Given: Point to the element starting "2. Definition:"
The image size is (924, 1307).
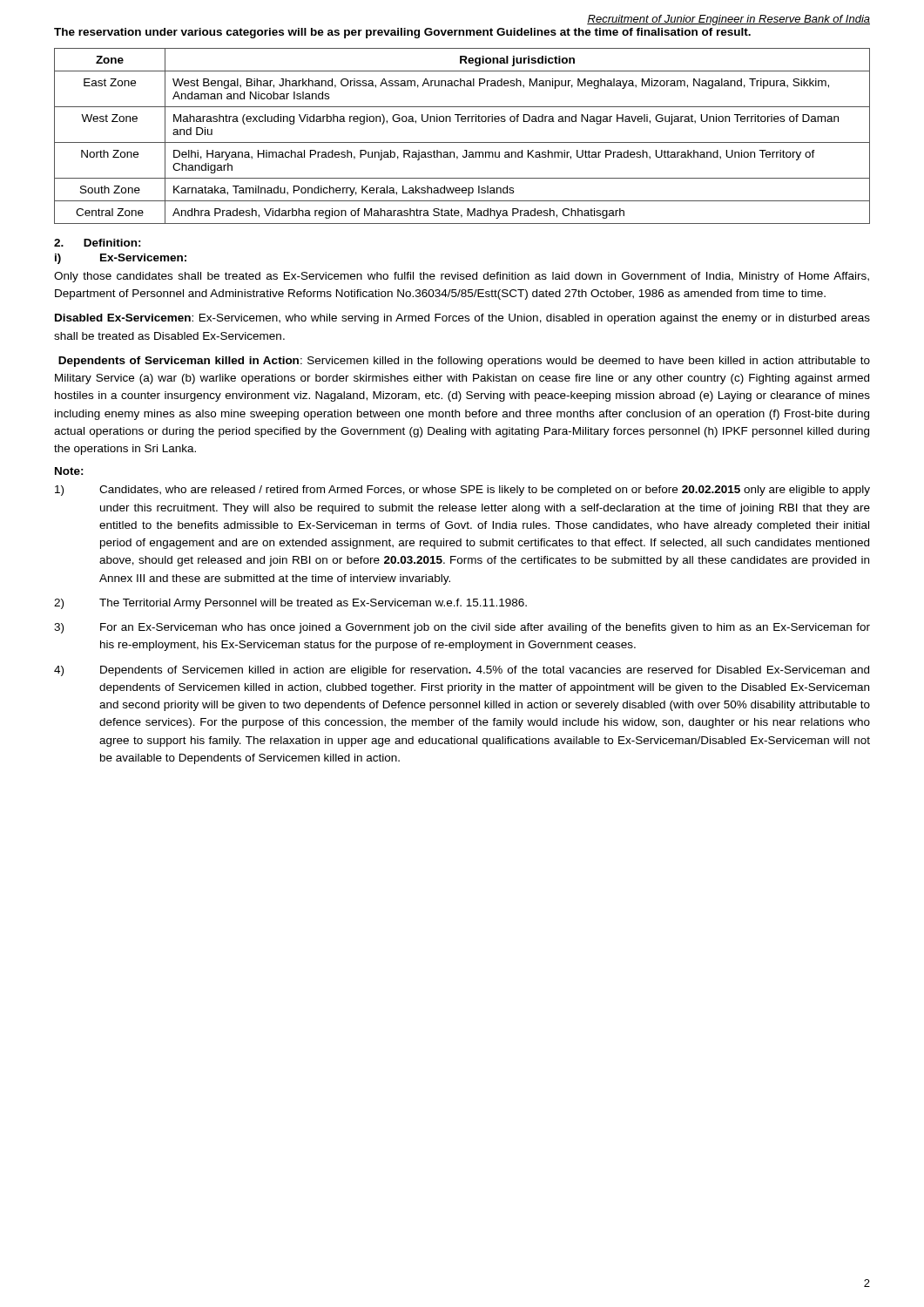Looking at the screenshot, I should (98, 243).
